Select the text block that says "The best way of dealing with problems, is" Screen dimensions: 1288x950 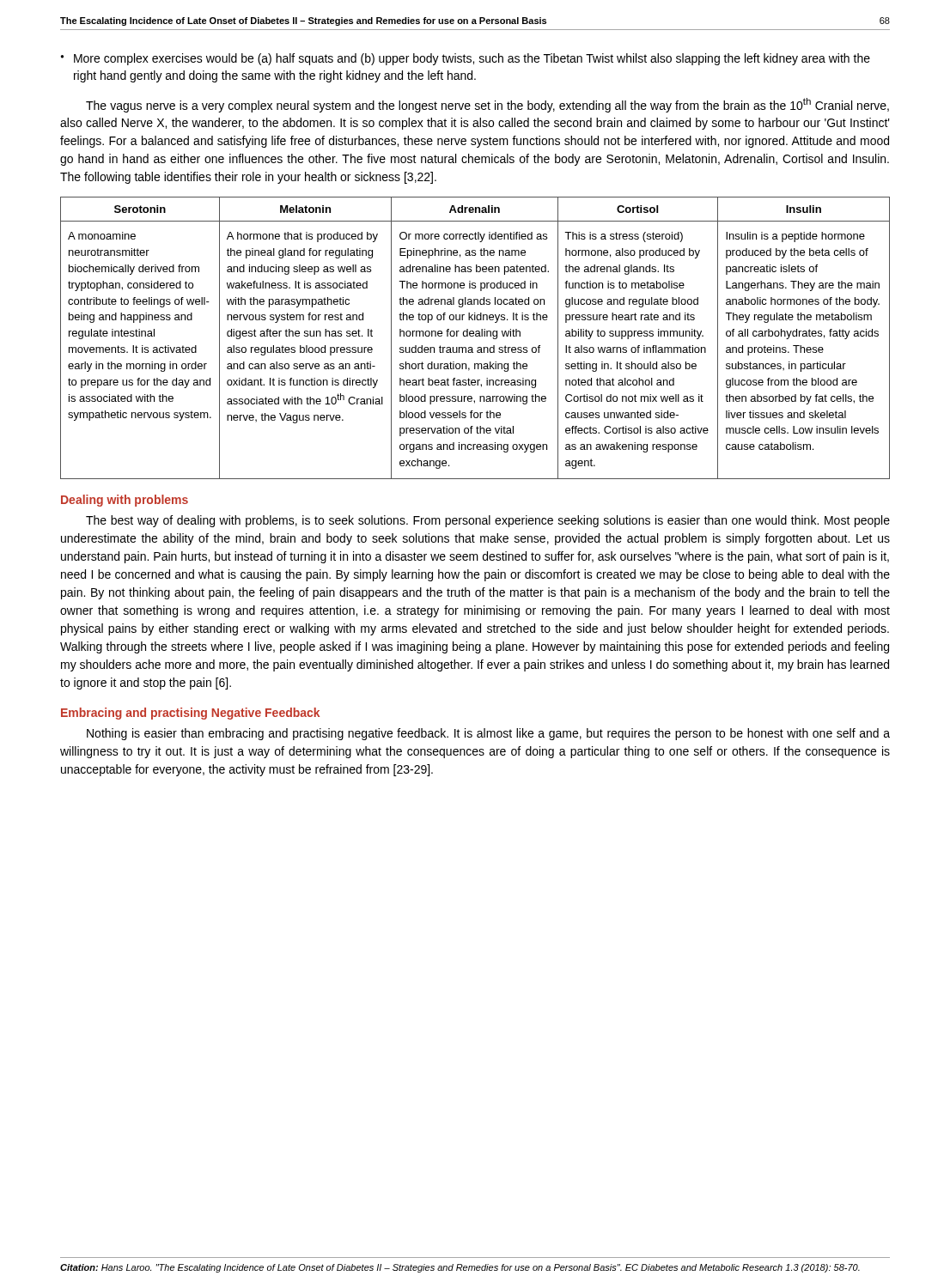[x=475, y=601]
